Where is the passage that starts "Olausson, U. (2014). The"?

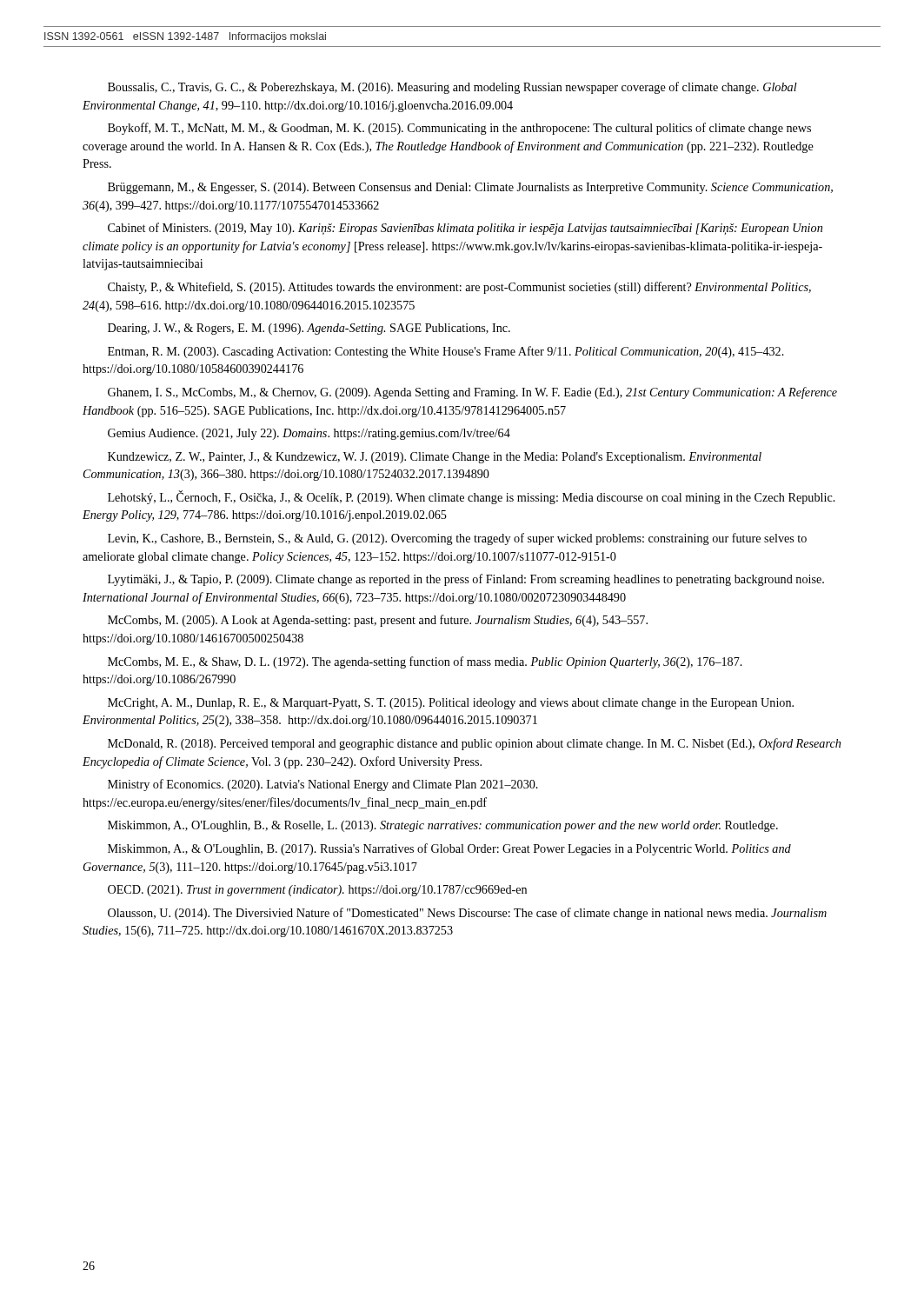click(455, 922)
